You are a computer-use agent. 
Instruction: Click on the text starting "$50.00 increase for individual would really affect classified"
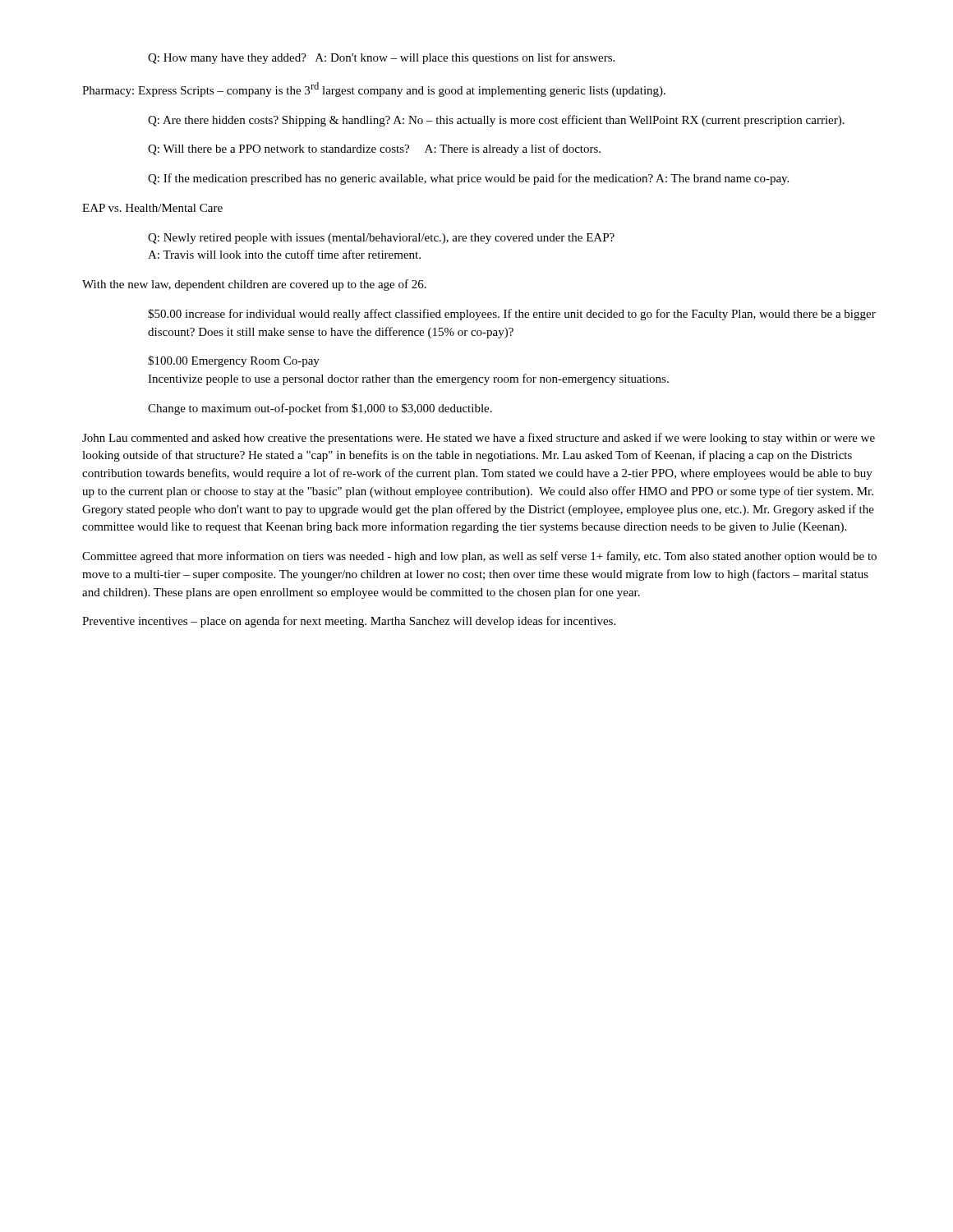click(x=512, y=322)
